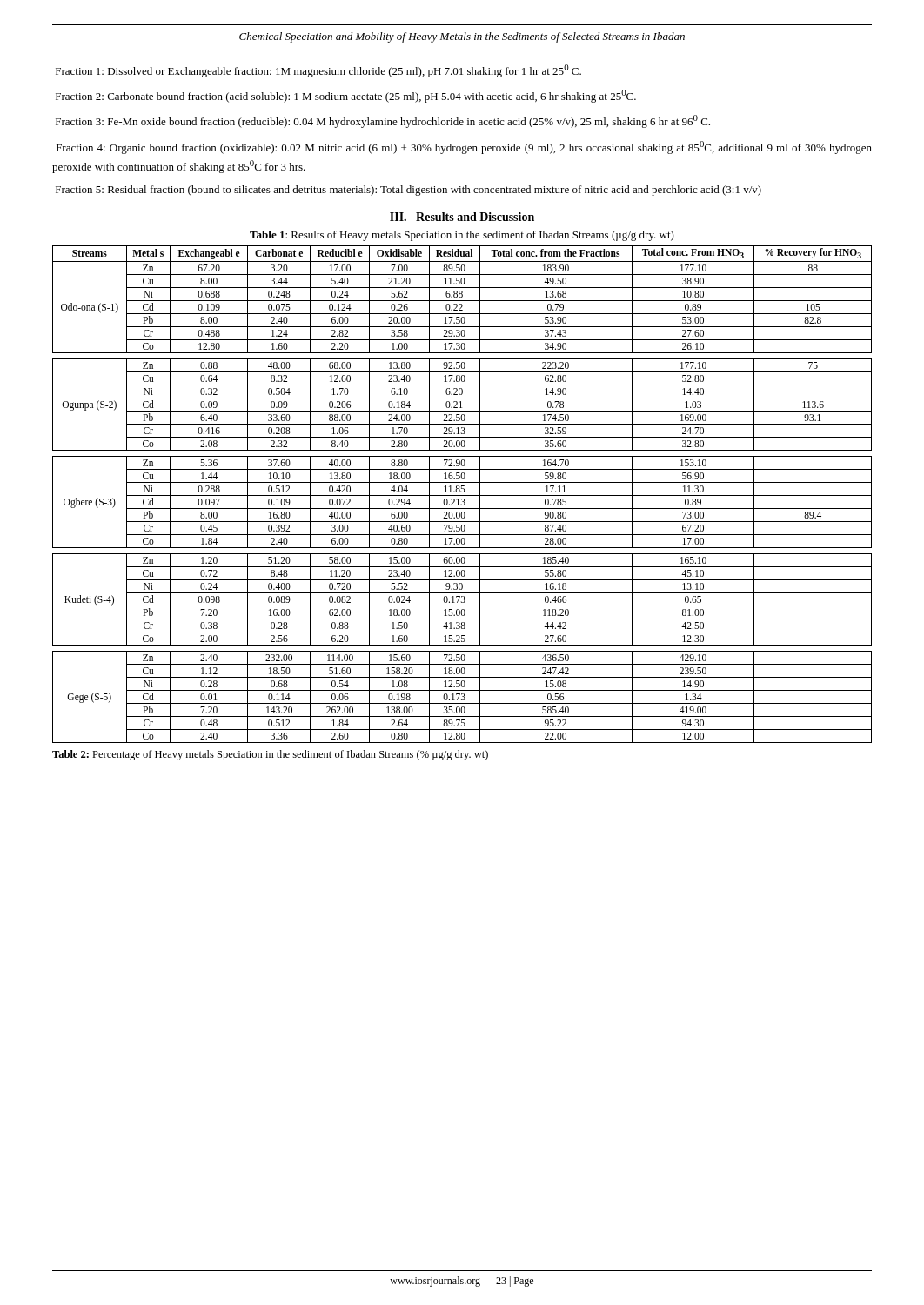The width and height of the screenshot is (924, 1305).
Task: Where is the passage that starts "Fraction 2: Carbonate bound fraction (acid soluble): 1"?
Action: pos(344,95)
